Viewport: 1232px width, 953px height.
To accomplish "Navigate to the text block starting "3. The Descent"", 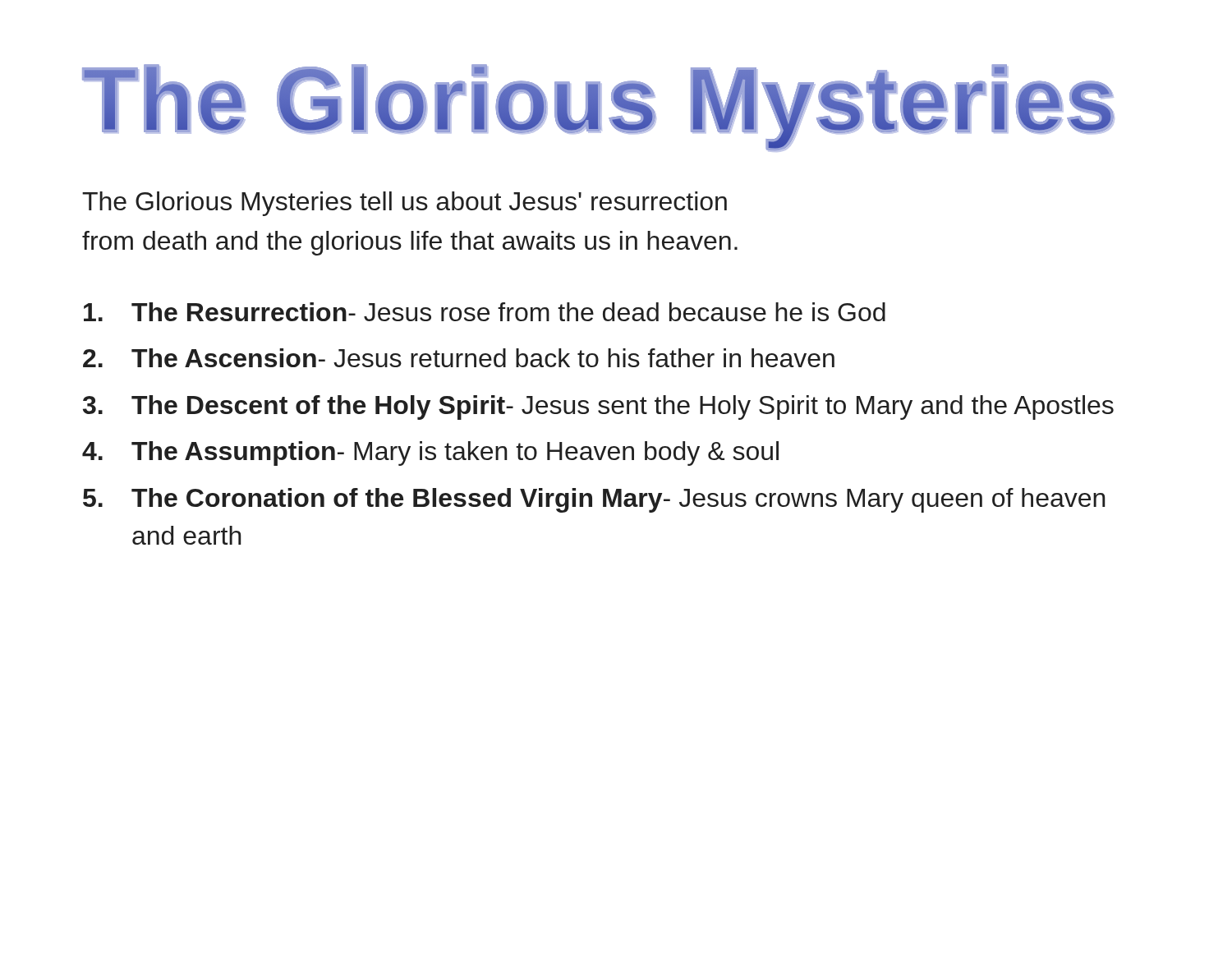I will [x=598, y=405].
